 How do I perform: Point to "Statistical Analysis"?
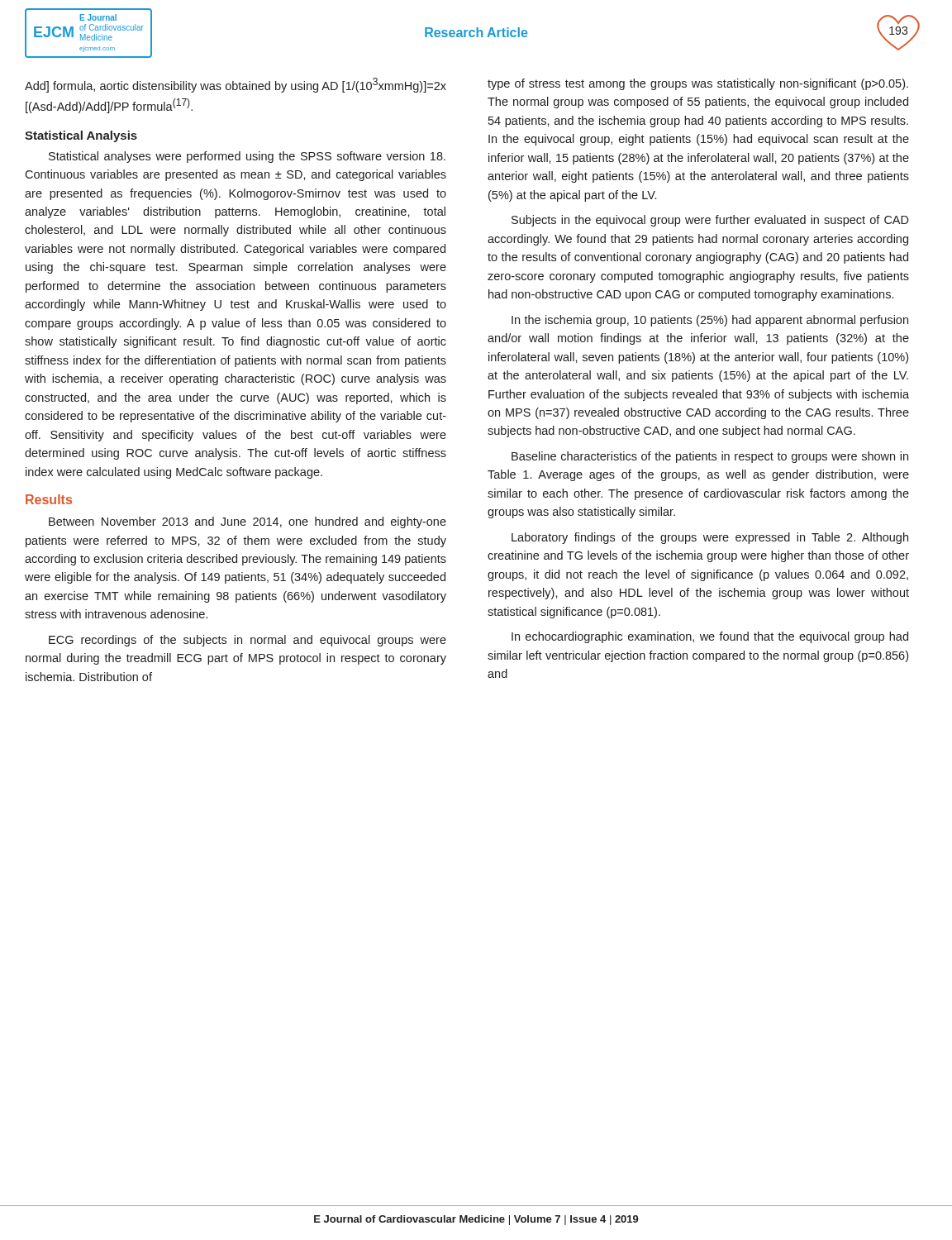[81, 135]
